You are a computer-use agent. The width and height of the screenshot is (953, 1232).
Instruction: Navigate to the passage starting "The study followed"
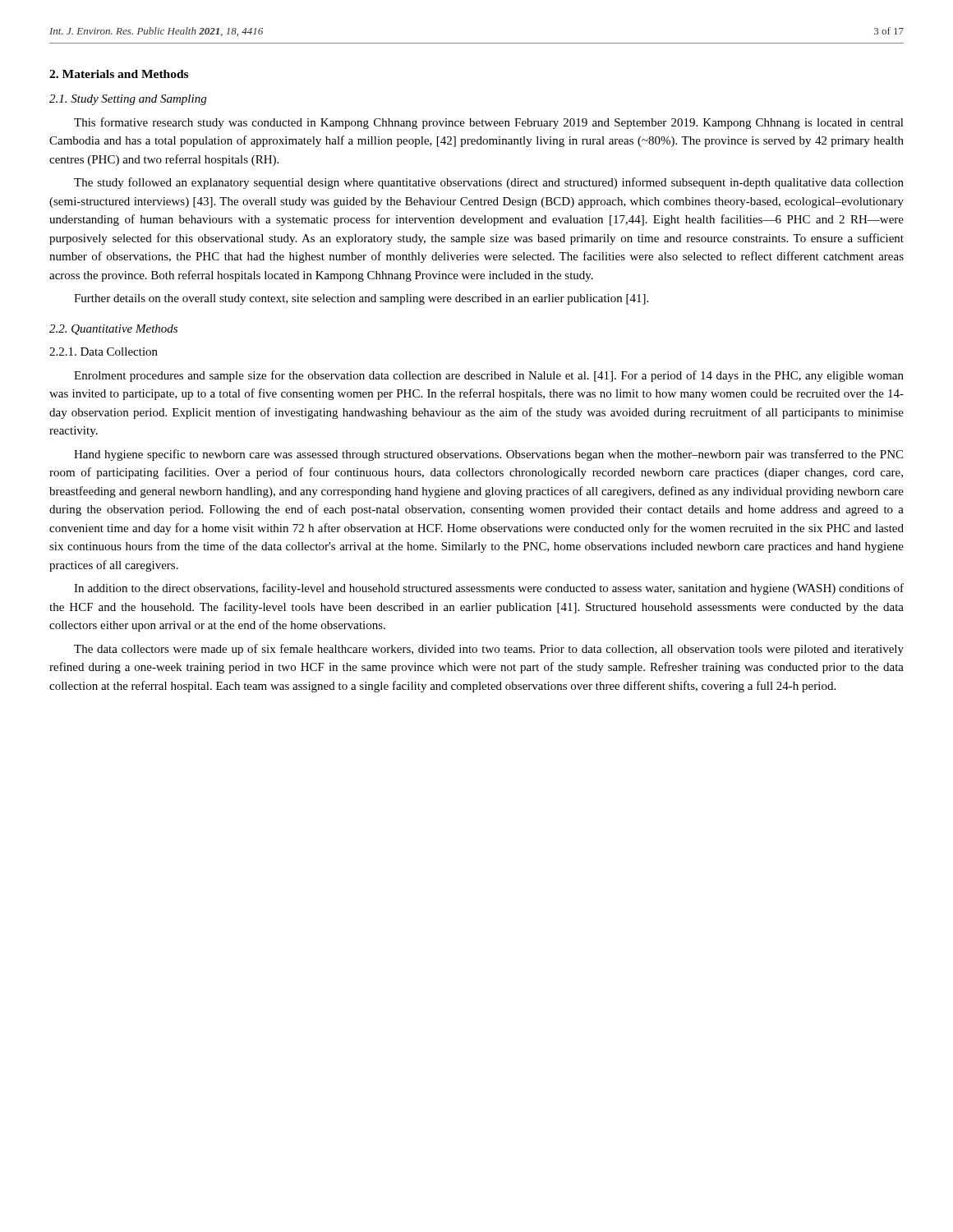coord(476,229)
